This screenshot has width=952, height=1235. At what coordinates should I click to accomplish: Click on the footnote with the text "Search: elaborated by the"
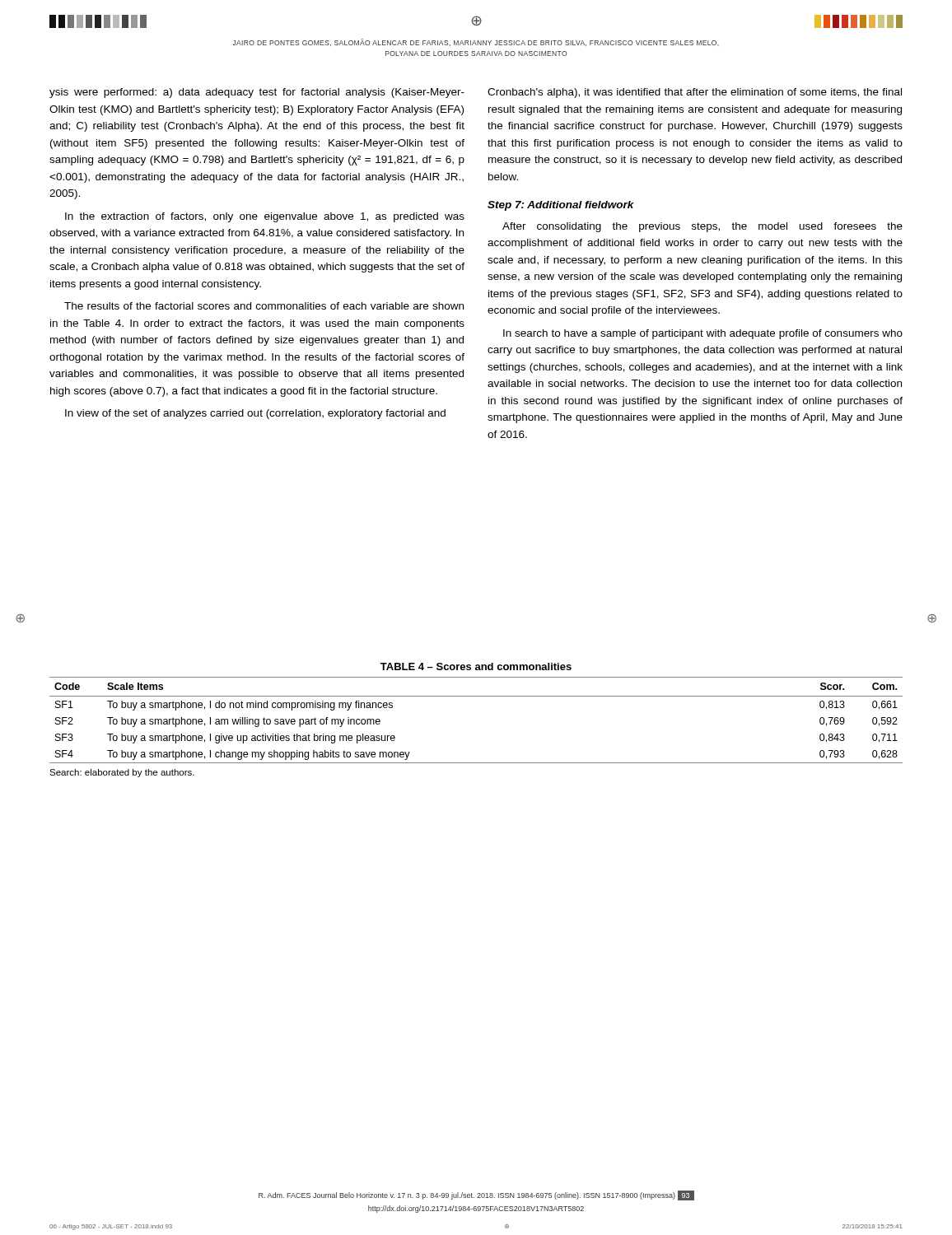tap(122, 772)
